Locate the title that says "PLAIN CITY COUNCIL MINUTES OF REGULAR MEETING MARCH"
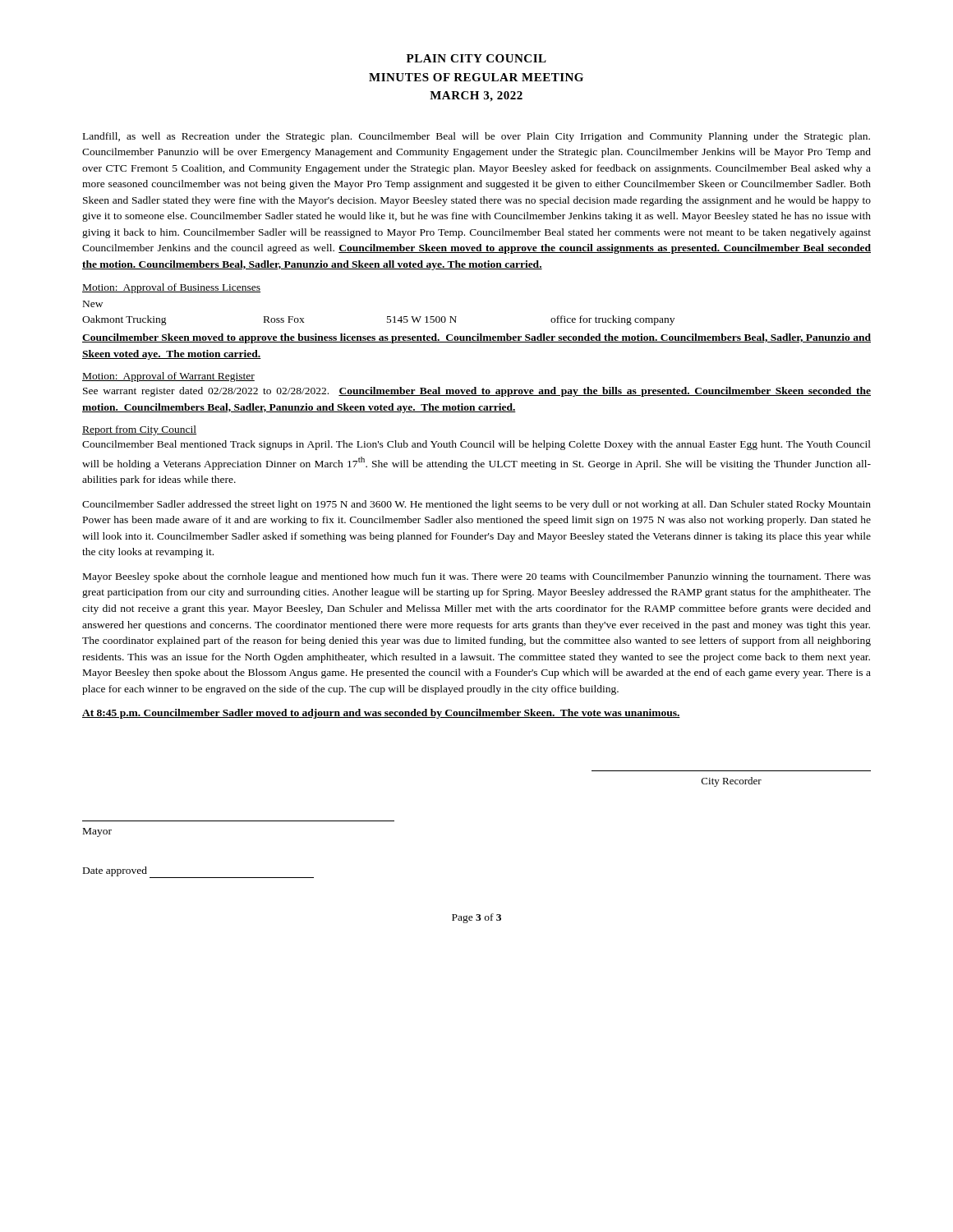 tap(476, 77)
